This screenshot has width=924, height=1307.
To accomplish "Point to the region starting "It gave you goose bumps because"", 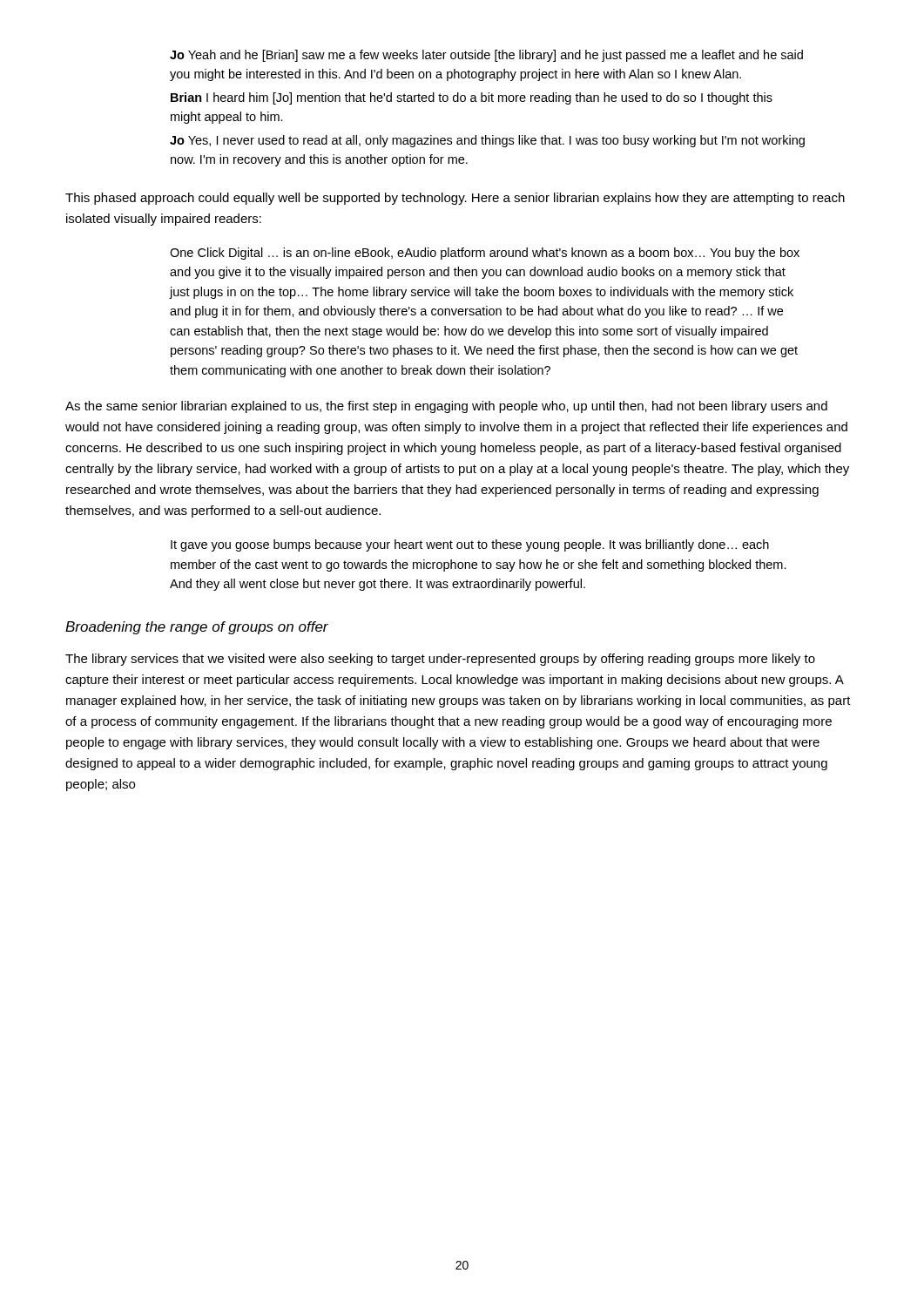I will point(488,564).
